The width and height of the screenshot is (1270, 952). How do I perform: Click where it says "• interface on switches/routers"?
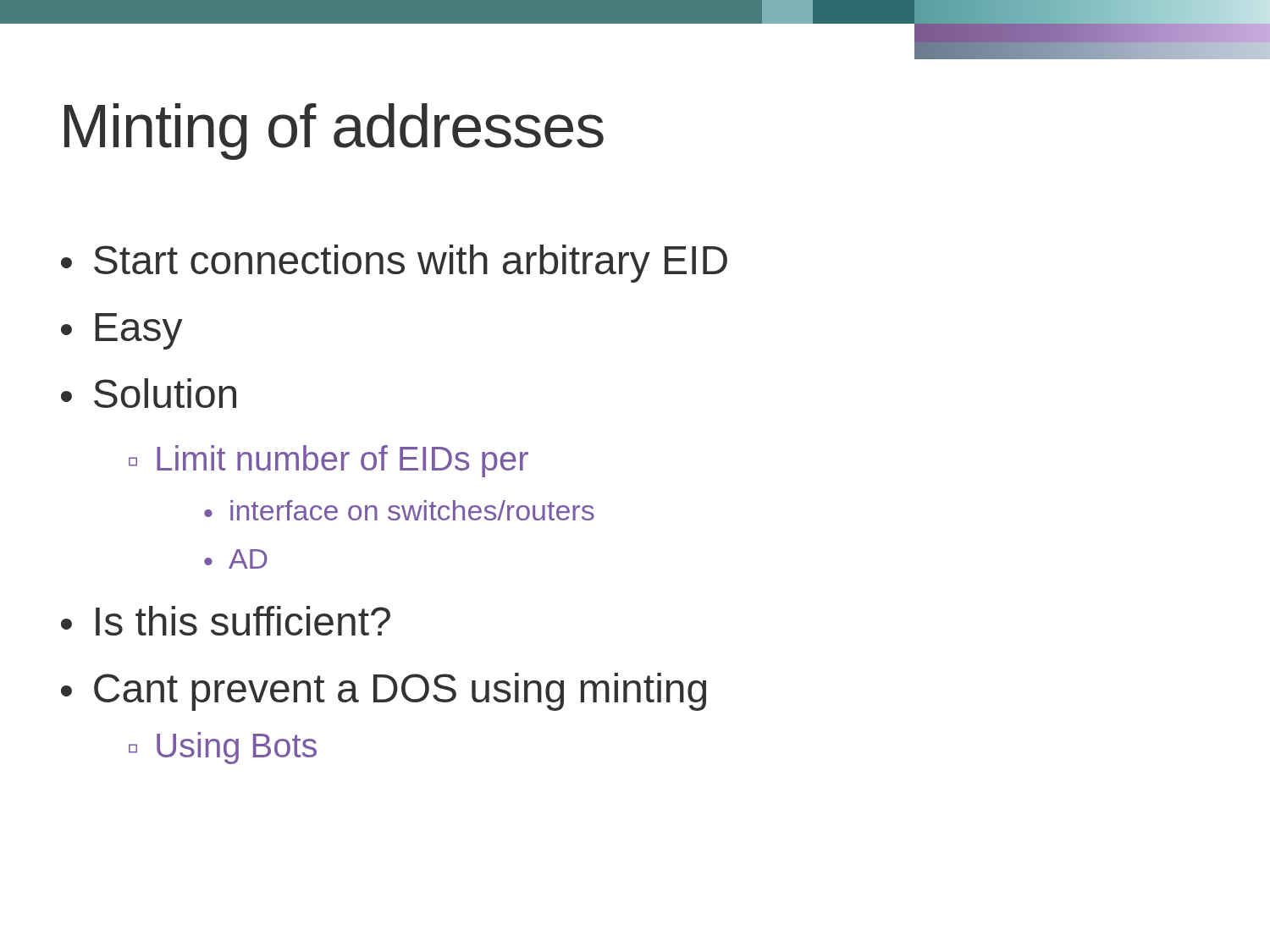tap(399, 511)
